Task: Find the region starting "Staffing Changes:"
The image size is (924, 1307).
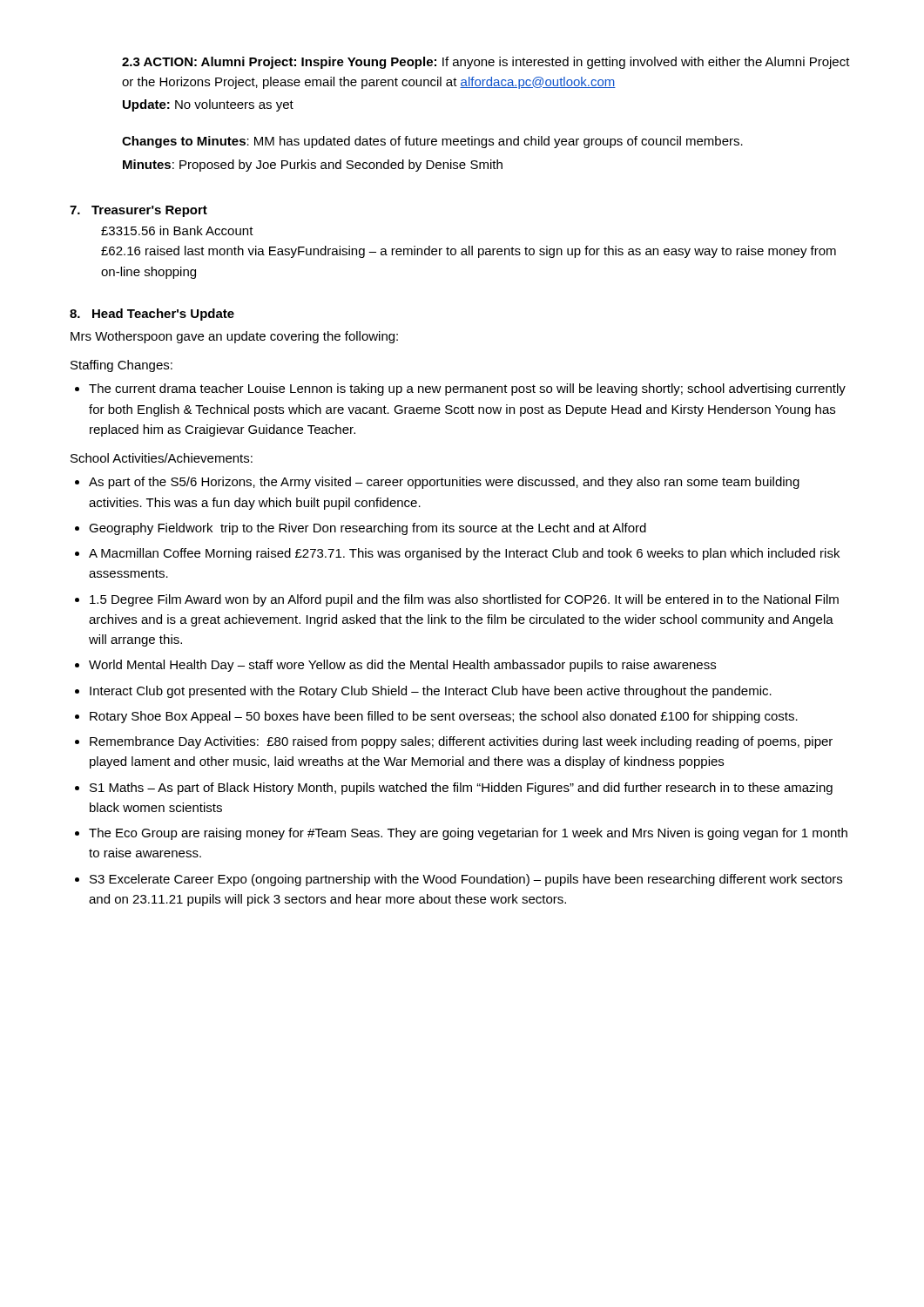Action: click(x=121, y=365)
